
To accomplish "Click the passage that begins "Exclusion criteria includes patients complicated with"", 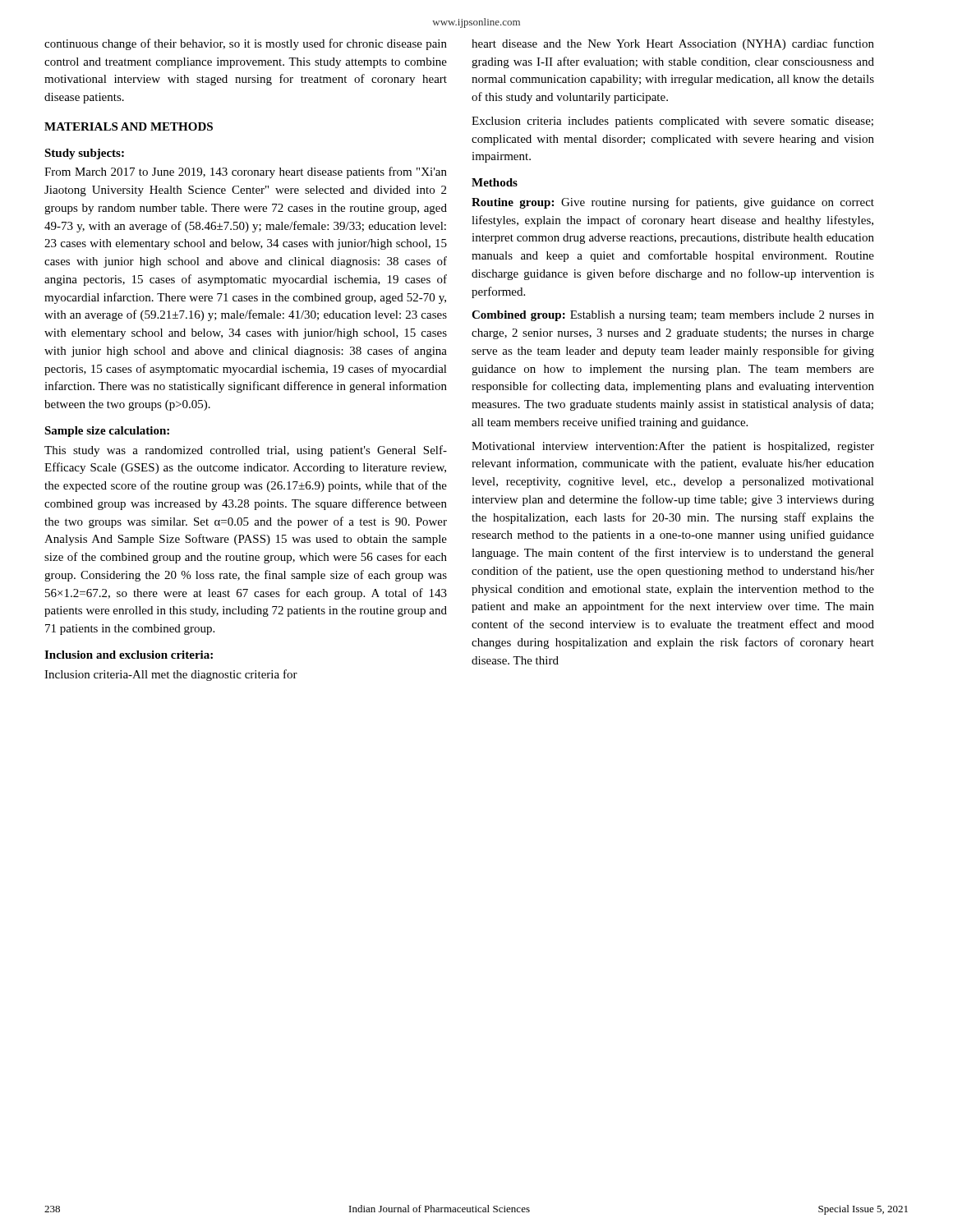I will [x=673, y=139].
